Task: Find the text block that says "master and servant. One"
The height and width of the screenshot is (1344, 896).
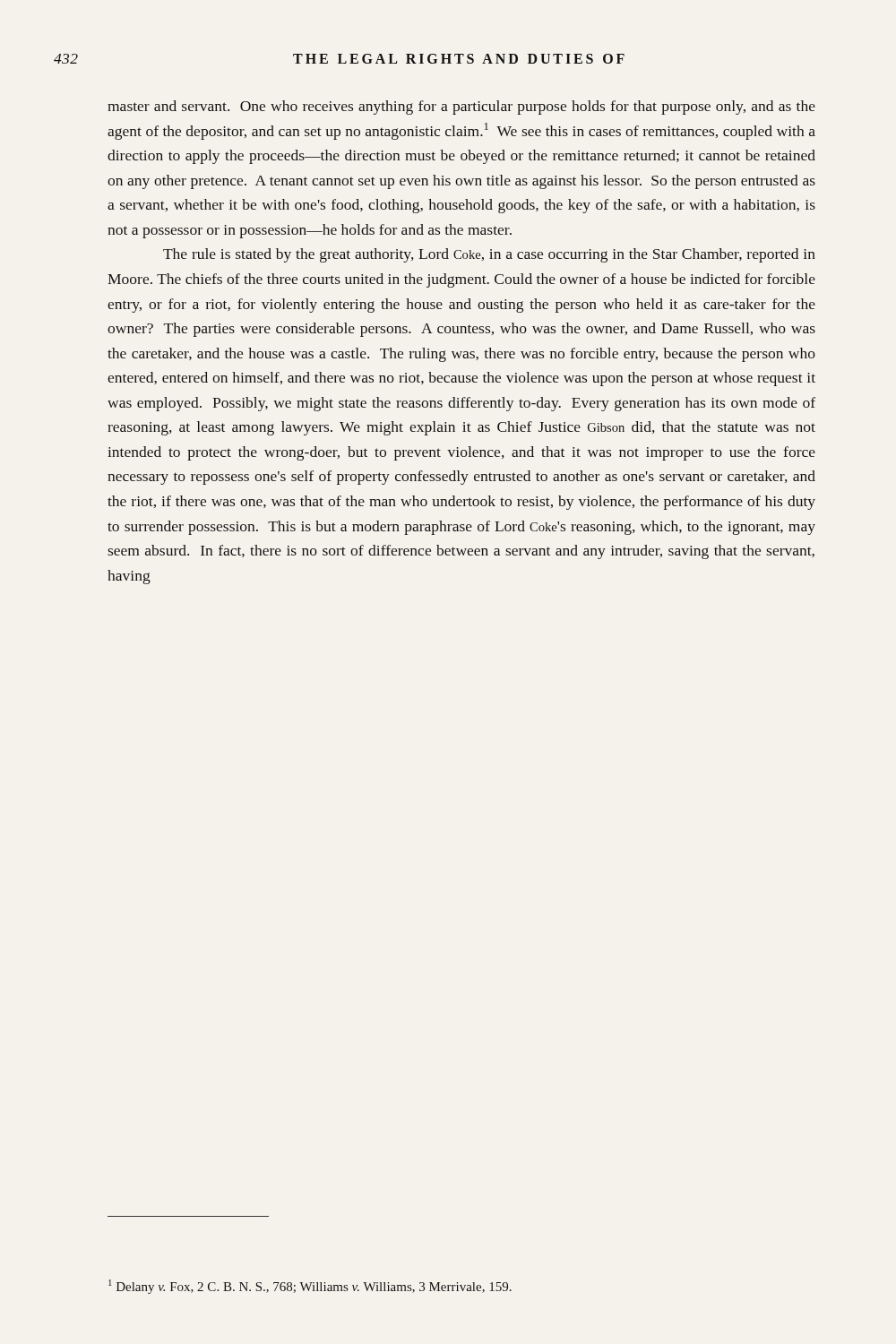Action: (461, 341)
